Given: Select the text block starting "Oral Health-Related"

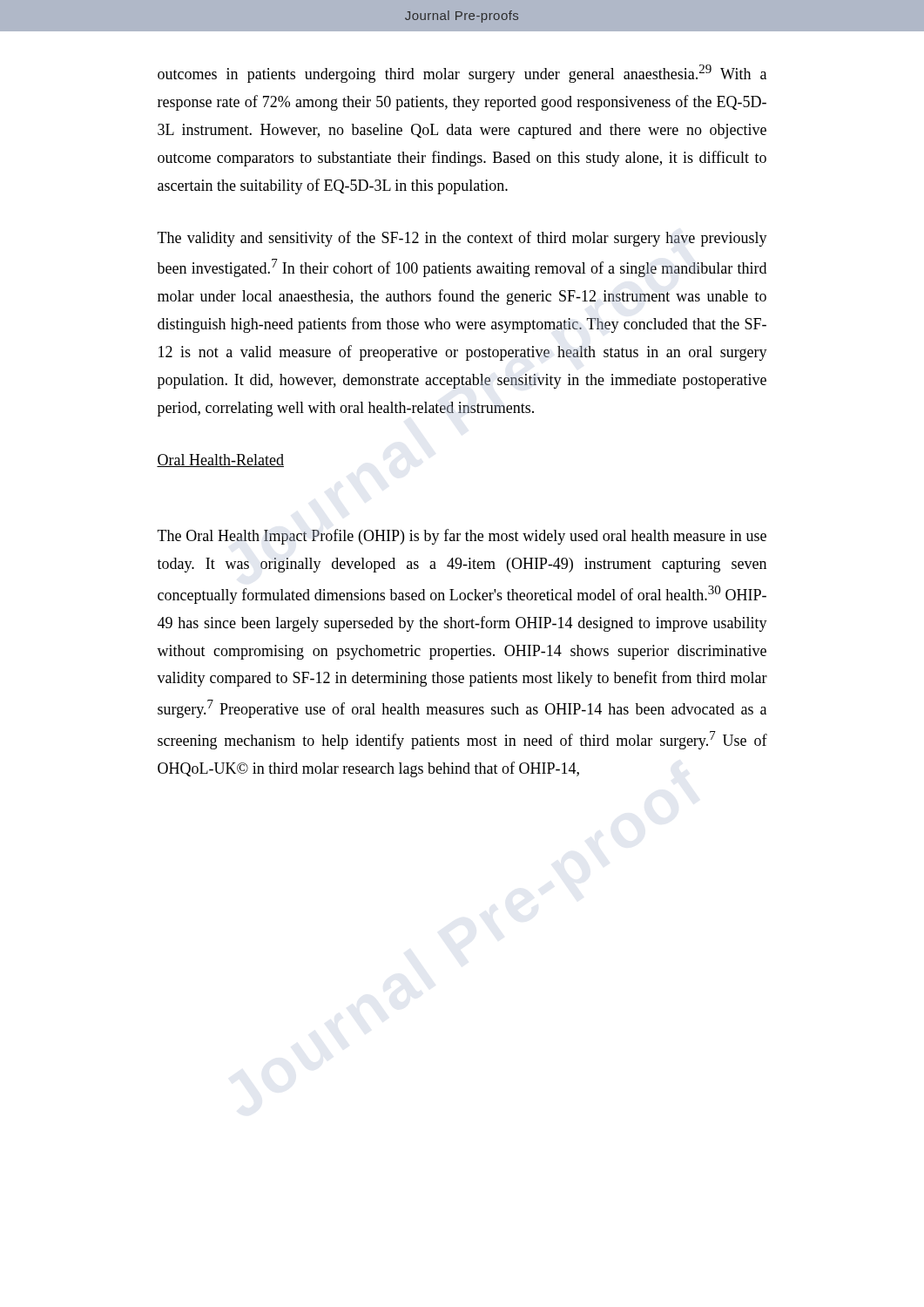Looking at the screenshot, I should tap(221, 460).
